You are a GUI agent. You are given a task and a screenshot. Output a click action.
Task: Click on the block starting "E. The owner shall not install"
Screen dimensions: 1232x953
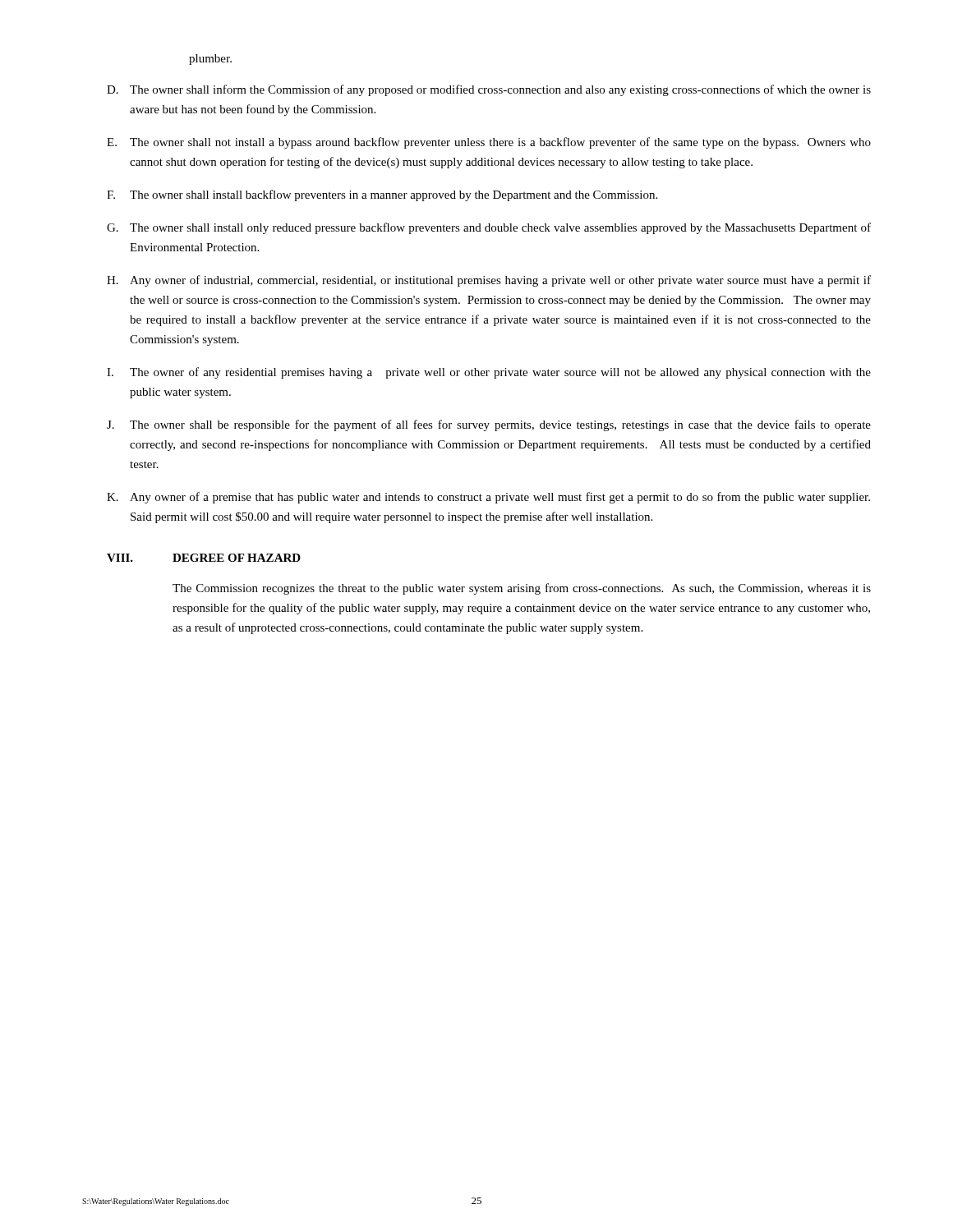pos(489,152)
